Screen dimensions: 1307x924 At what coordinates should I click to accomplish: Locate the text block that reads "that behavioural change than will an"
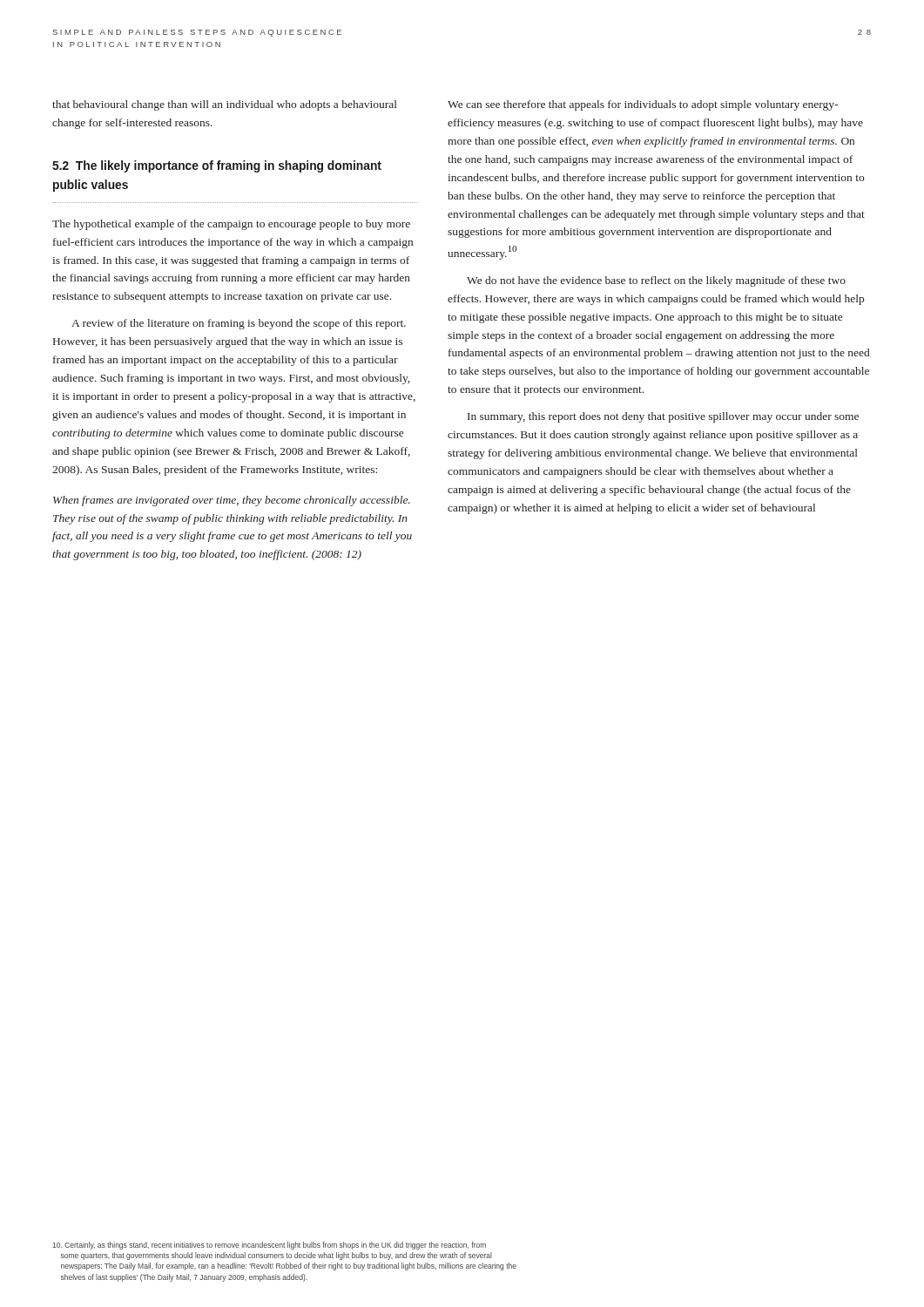[235, 114]
